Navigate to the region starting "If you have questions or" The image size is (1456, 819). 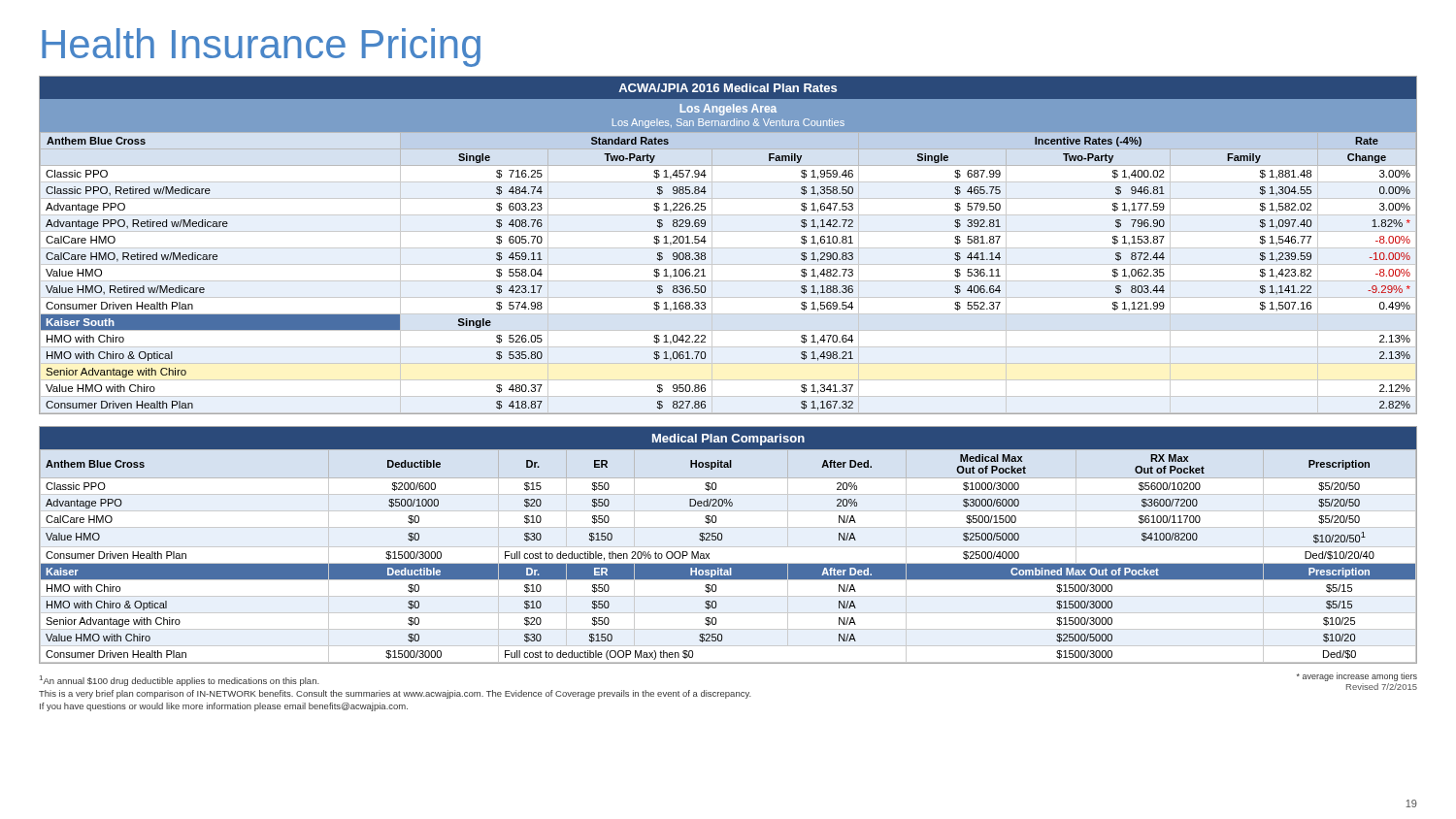tap(224, 706)
